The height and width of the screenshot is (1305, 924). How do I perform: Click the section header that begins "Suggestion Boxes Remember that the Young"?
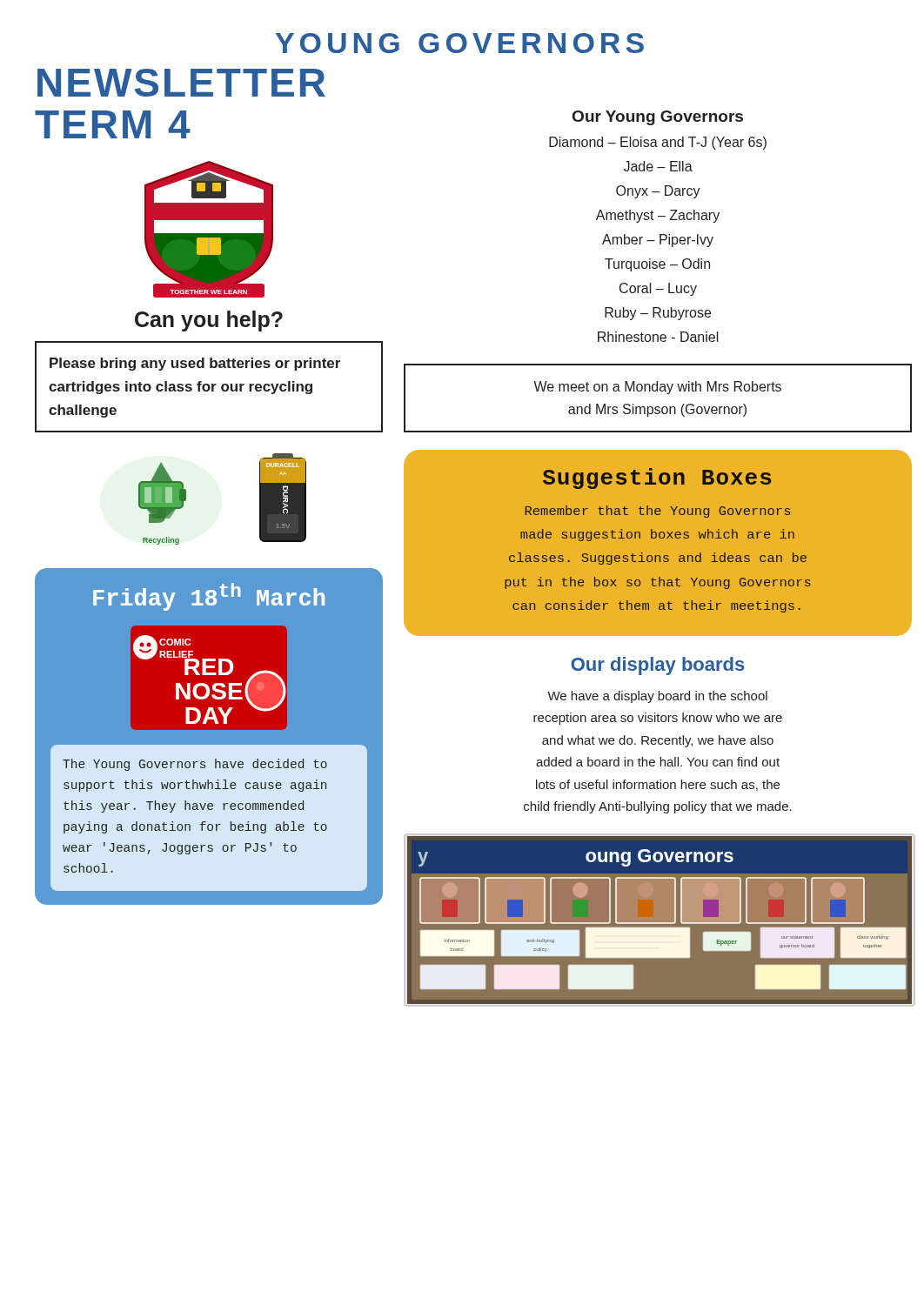pyautogui.click(x=658, y=542)
